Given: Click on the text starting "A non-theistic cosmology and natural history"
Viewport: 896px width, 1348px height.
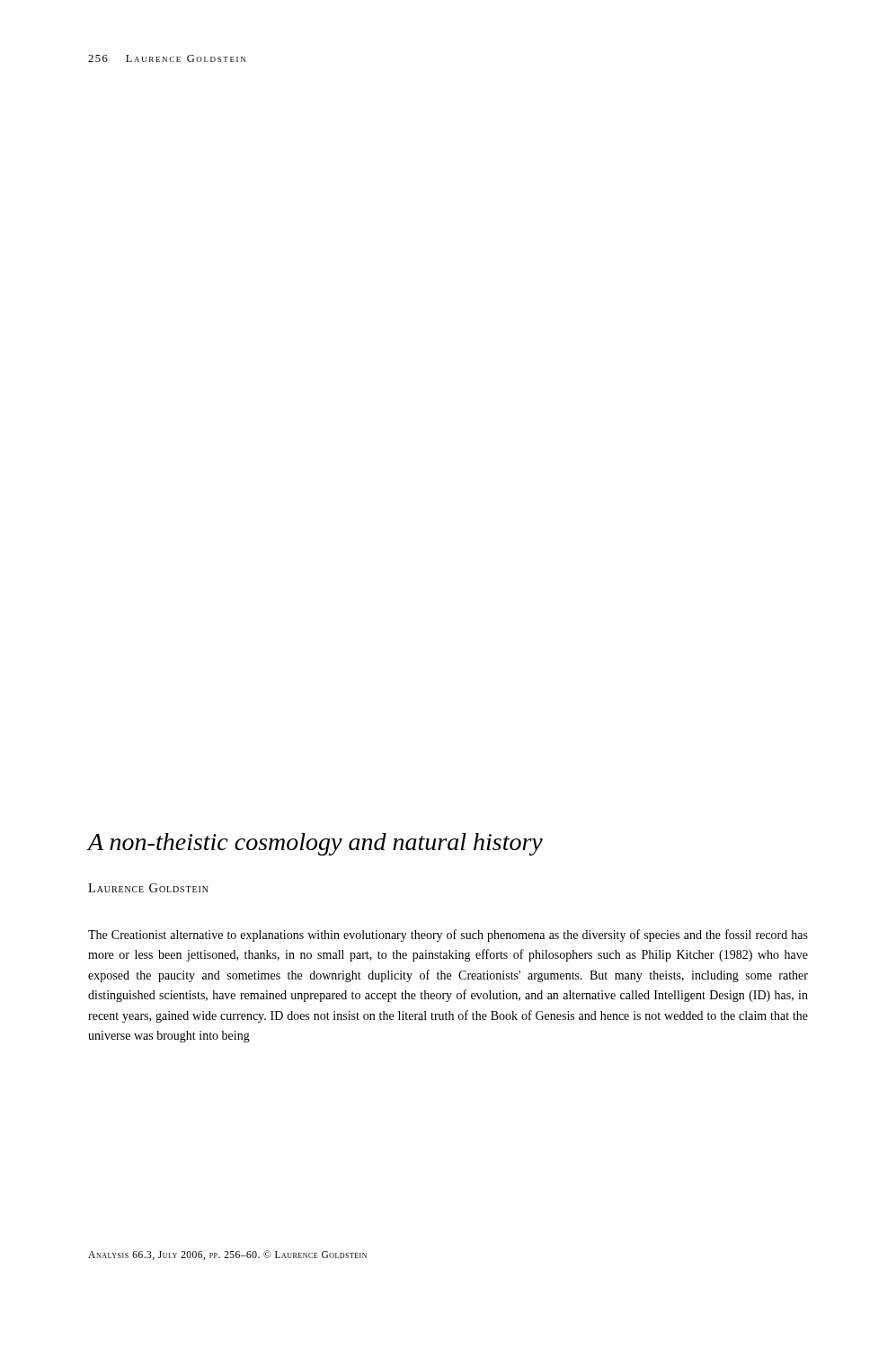Looking at the screenshot, I should tap(315, 842).
